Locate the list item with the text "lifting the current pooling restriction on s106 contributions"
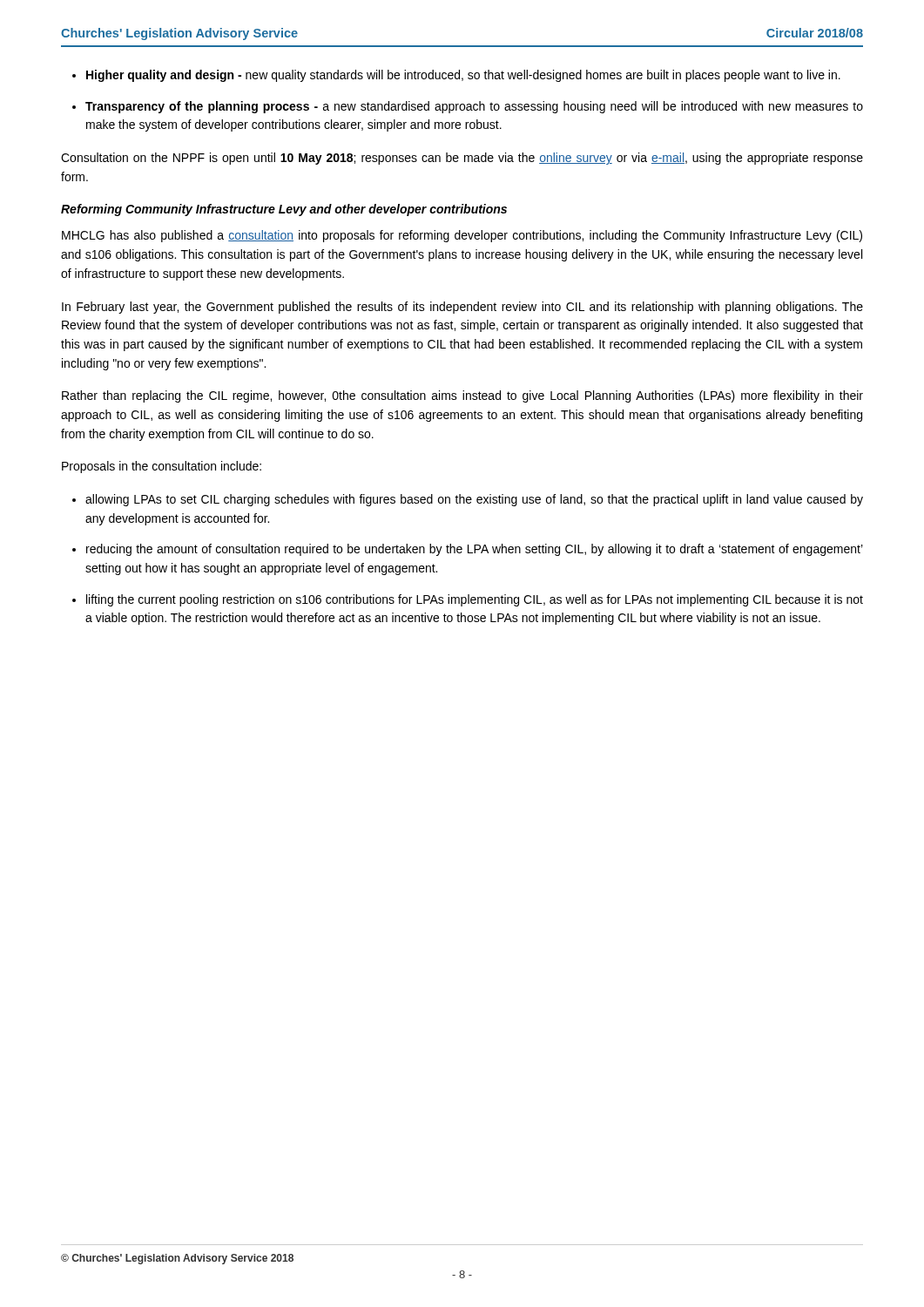This screenshot has height=1307, width=924. click(474, 609)
